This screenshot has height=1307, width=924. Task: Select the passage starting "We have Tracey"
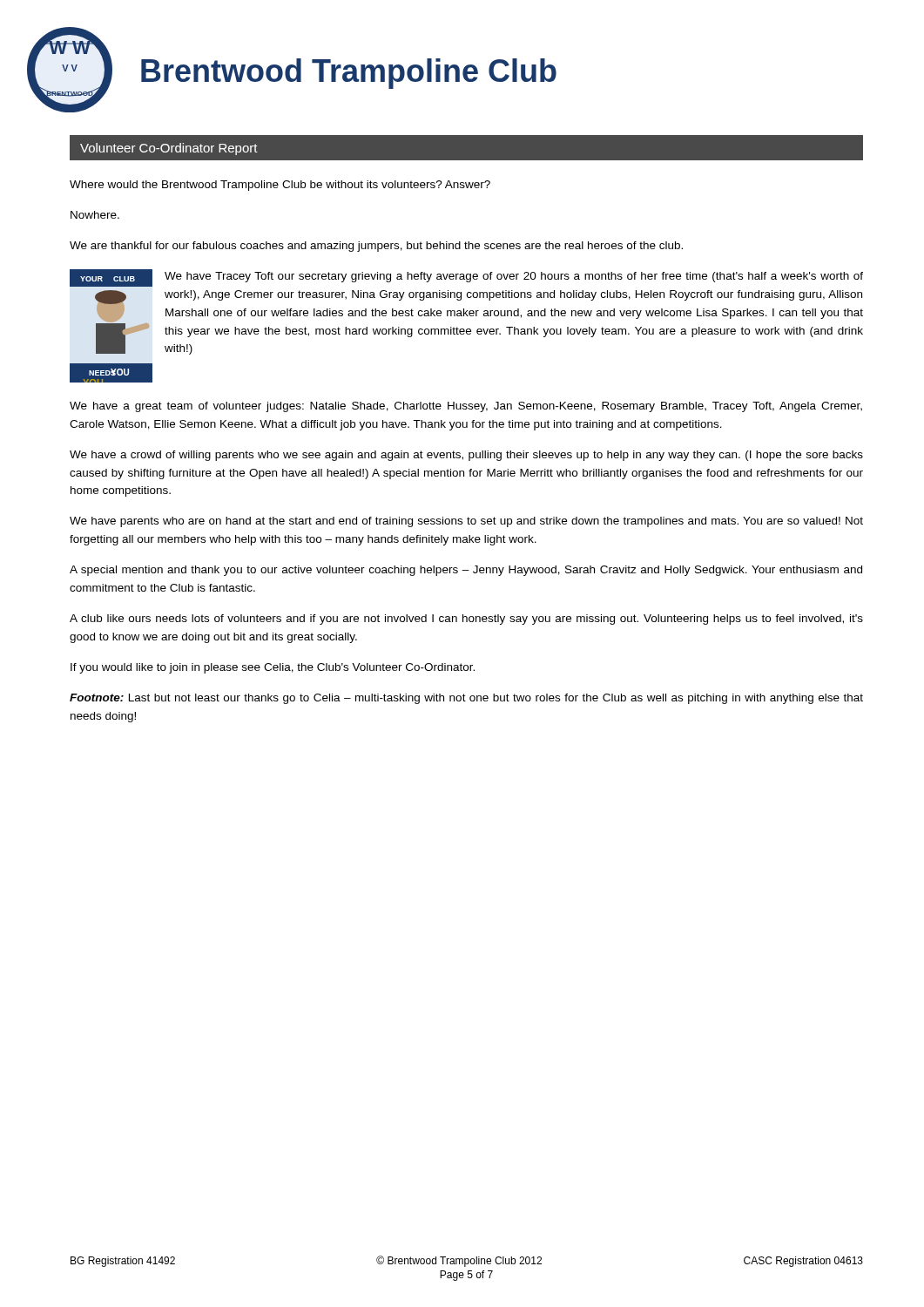click(514, 312)
